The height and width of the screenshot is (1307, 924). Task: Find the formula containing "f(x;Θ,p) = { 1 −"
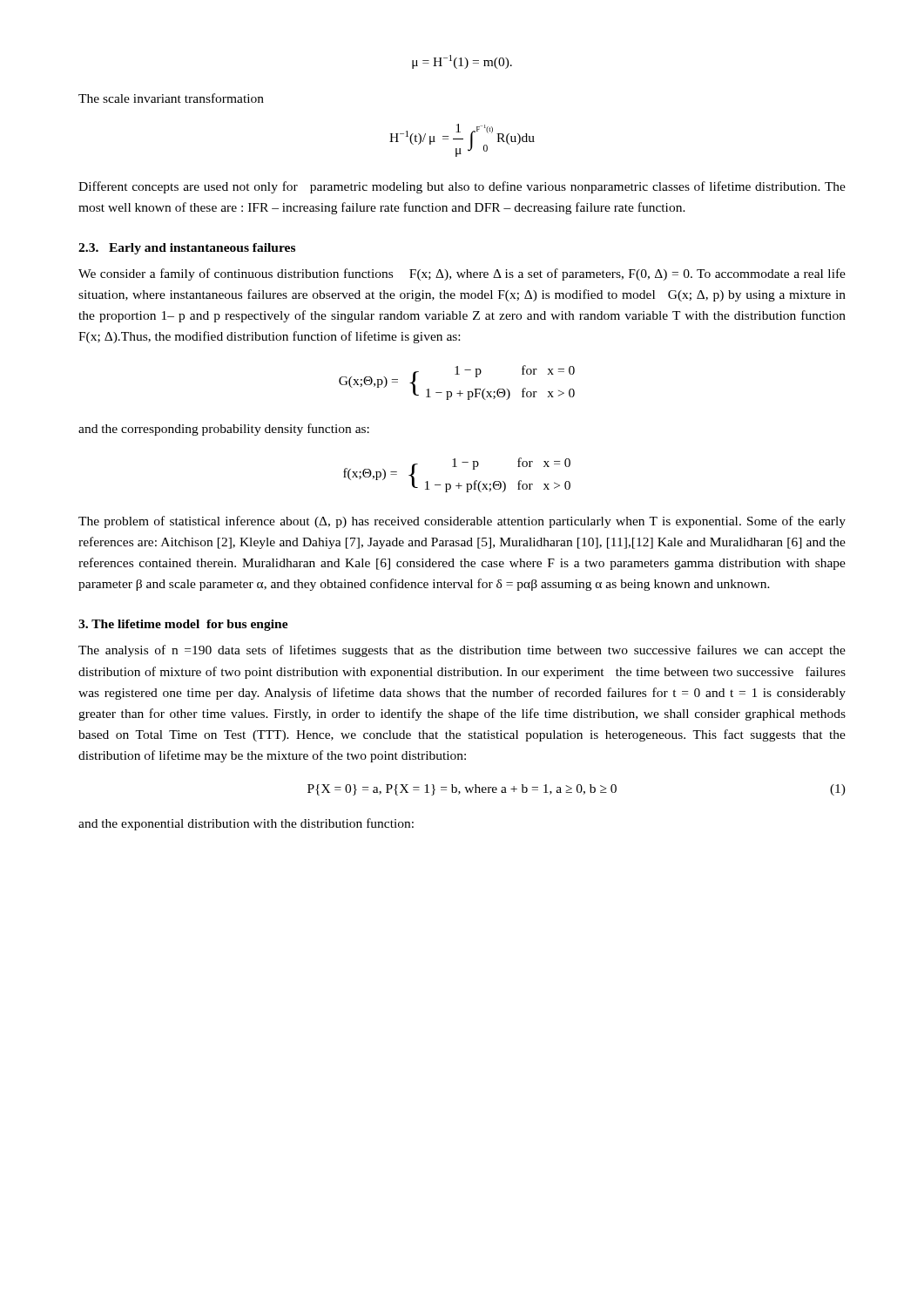(462, 474)
